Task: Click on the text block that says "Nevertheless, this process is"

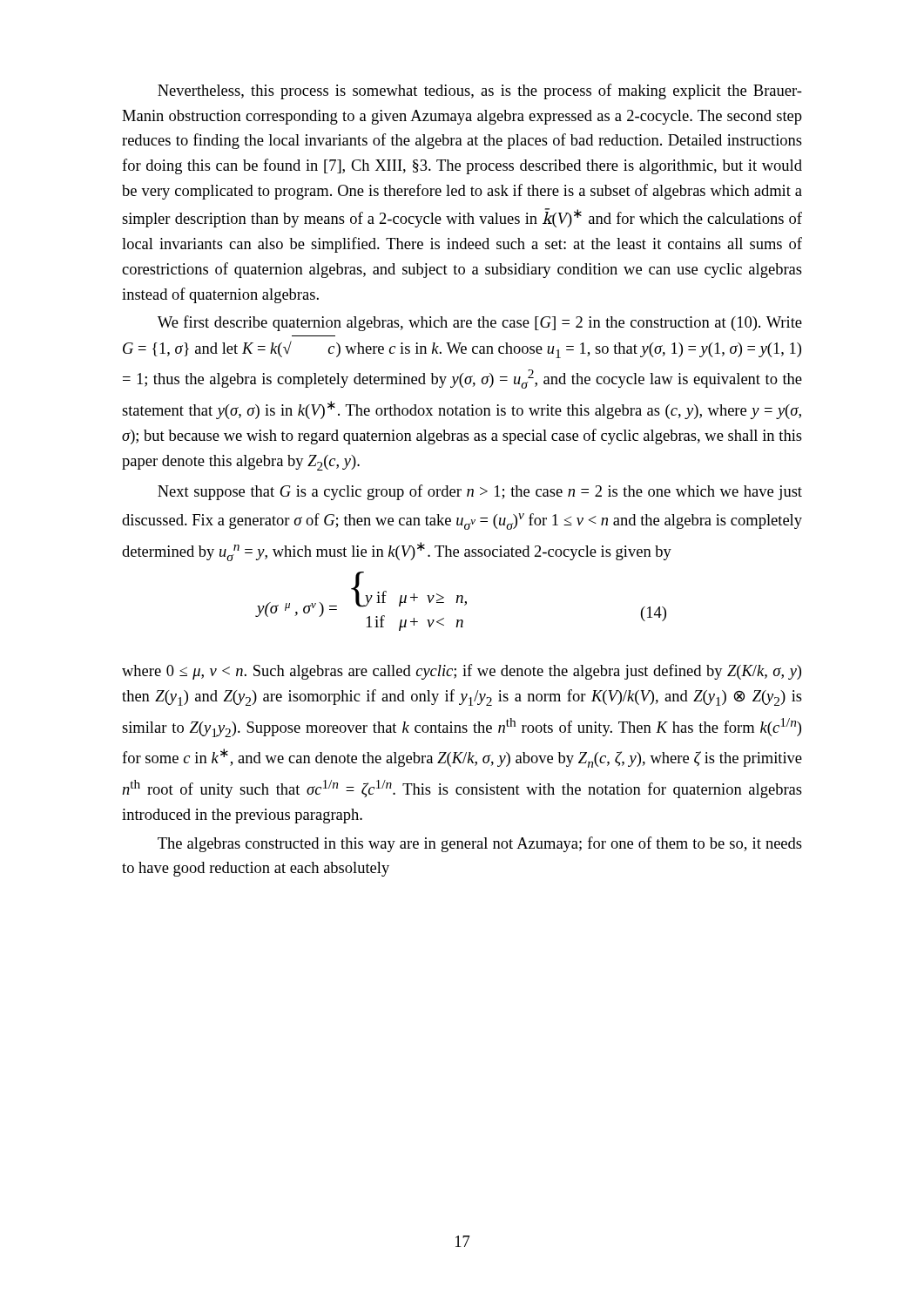Action: click(x=462, y=193)
